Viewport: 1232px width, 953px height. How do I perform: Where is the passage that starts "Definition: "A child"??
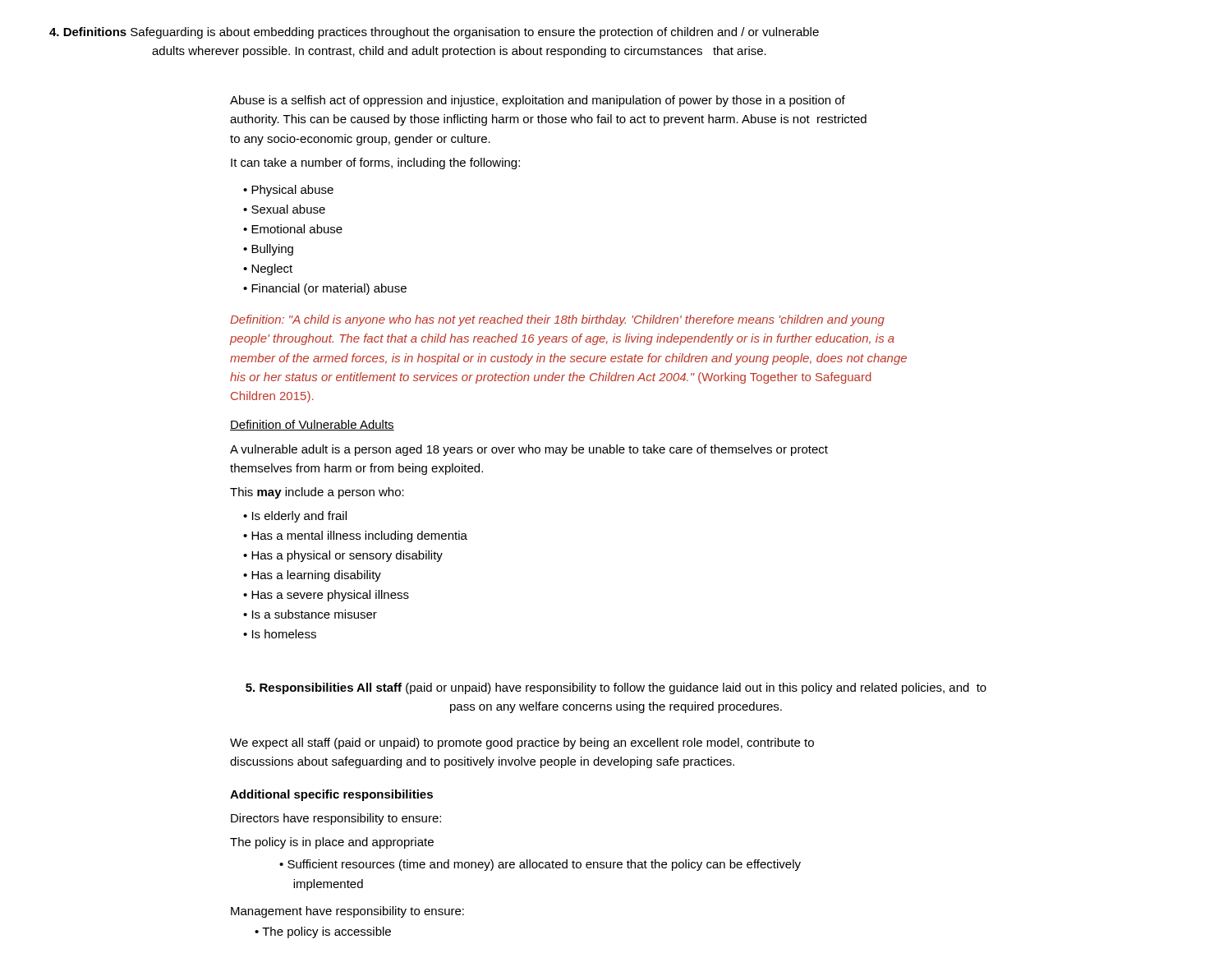[x=569, y=357]
